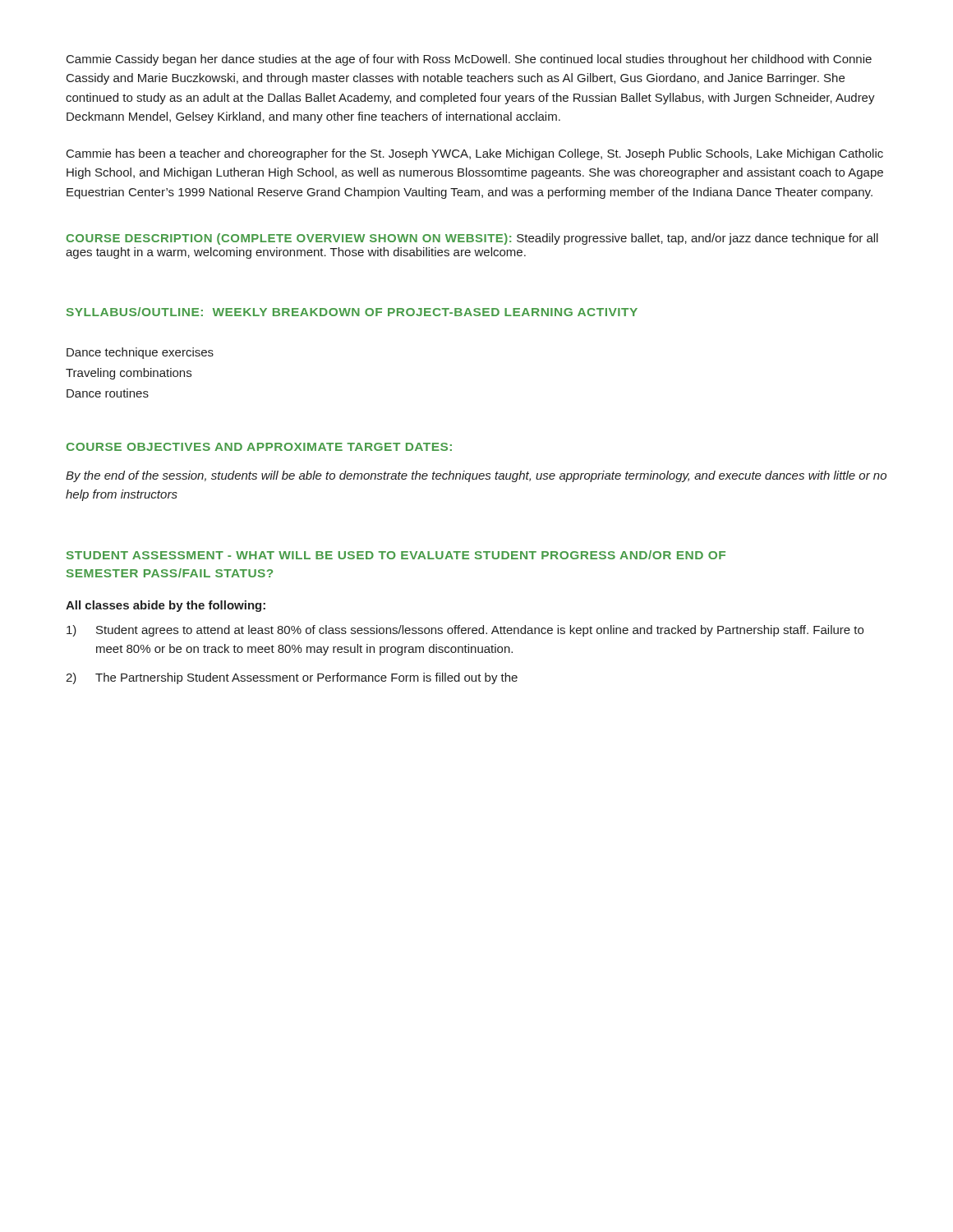Select the block starting "2) The Partnership Student Assessment or Performance Form"
This screenshot has height=1232, width=953.
coord(476,678)
